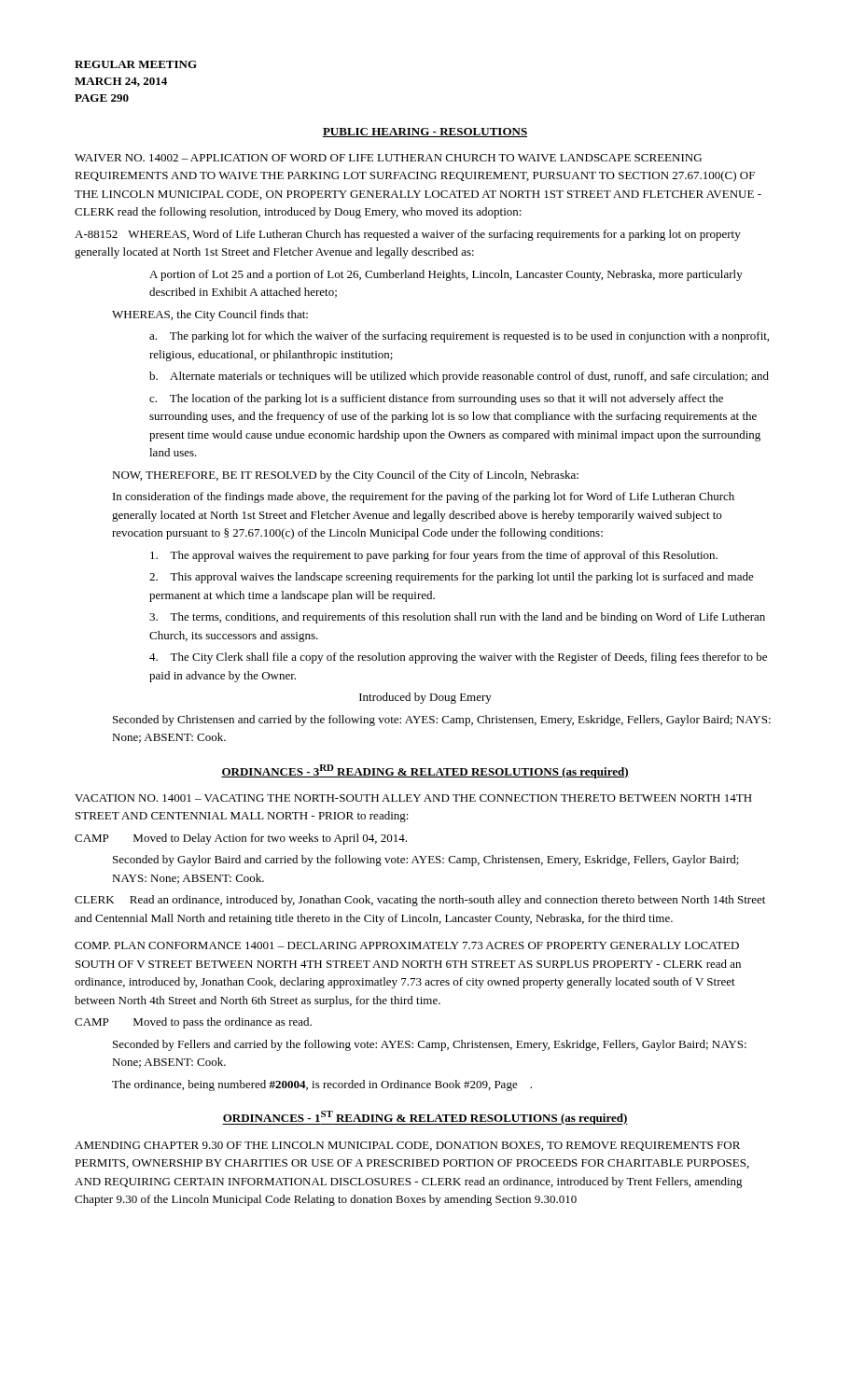
Task: Click on the text block that says "A-88152 WHEREAS, Word of Life Lutheran Church"
Action: 425,485
